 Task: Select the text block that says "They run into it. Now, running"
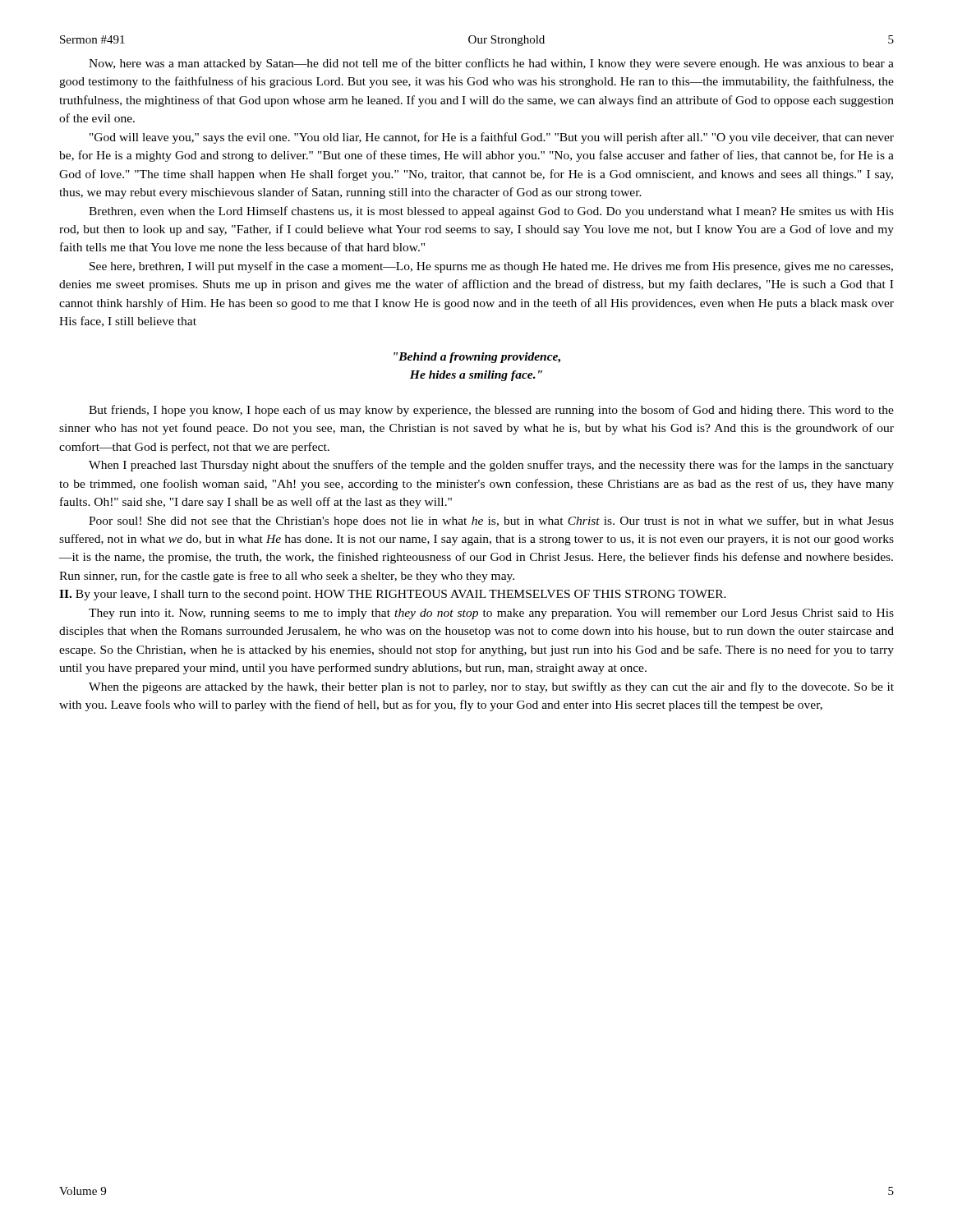point(476,640)
